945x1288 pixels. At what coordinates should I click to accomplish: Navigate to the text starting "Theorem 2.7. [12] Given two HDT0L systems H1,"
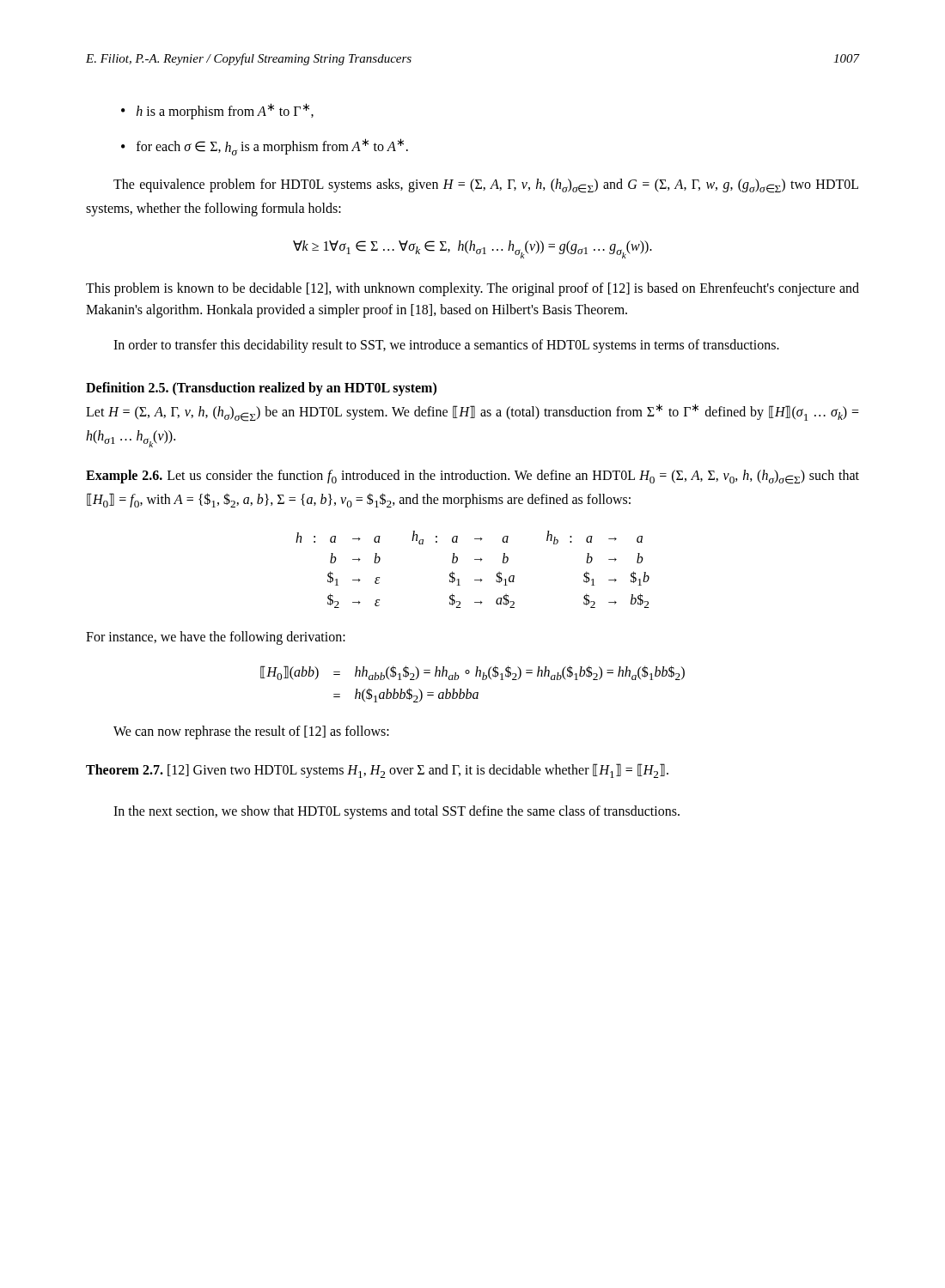pos(472,772)
